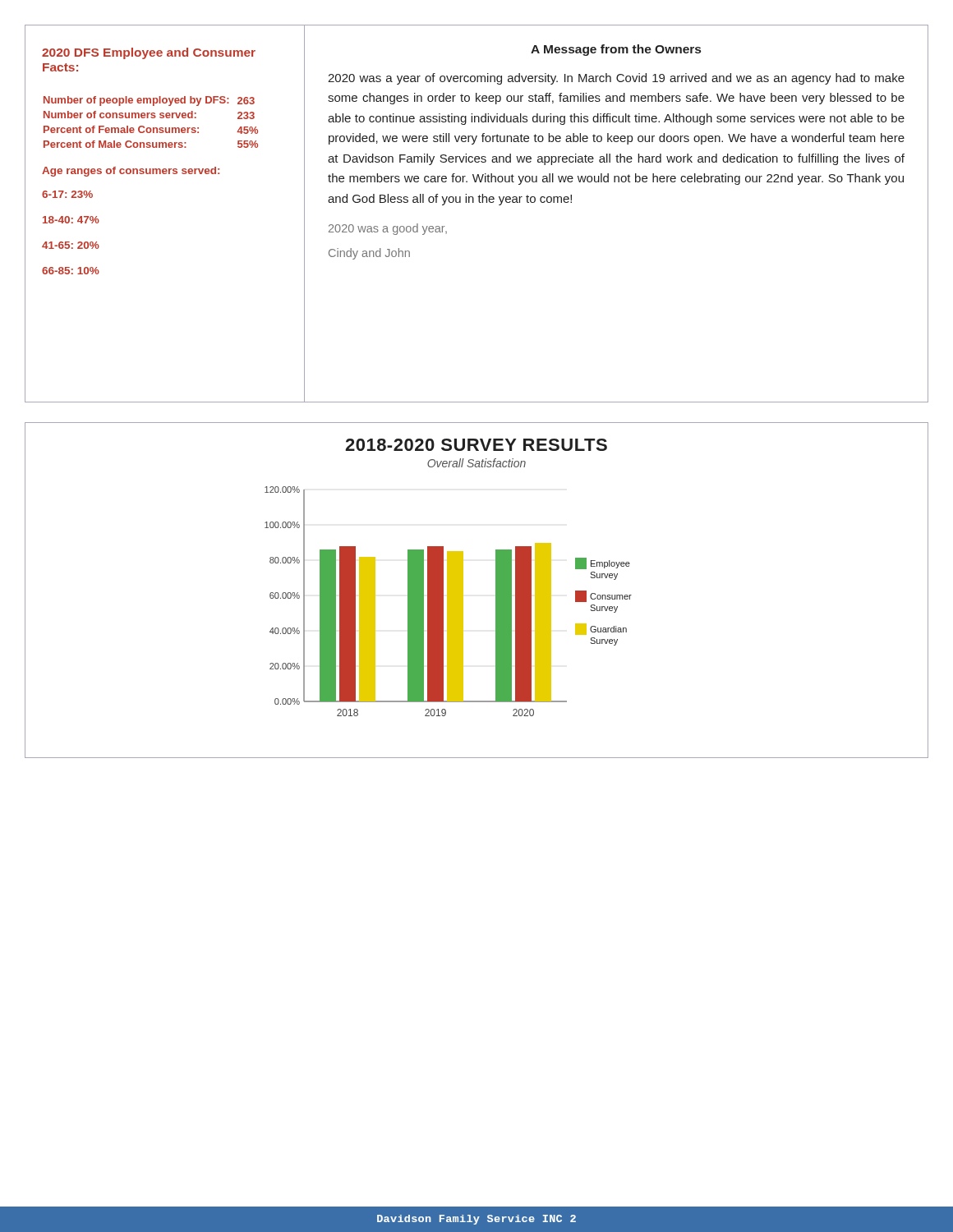This screenshot has height=1232, width=953.
Task: Locate the text "Age ranges of consumers served:"
Action: pos(131,170)
